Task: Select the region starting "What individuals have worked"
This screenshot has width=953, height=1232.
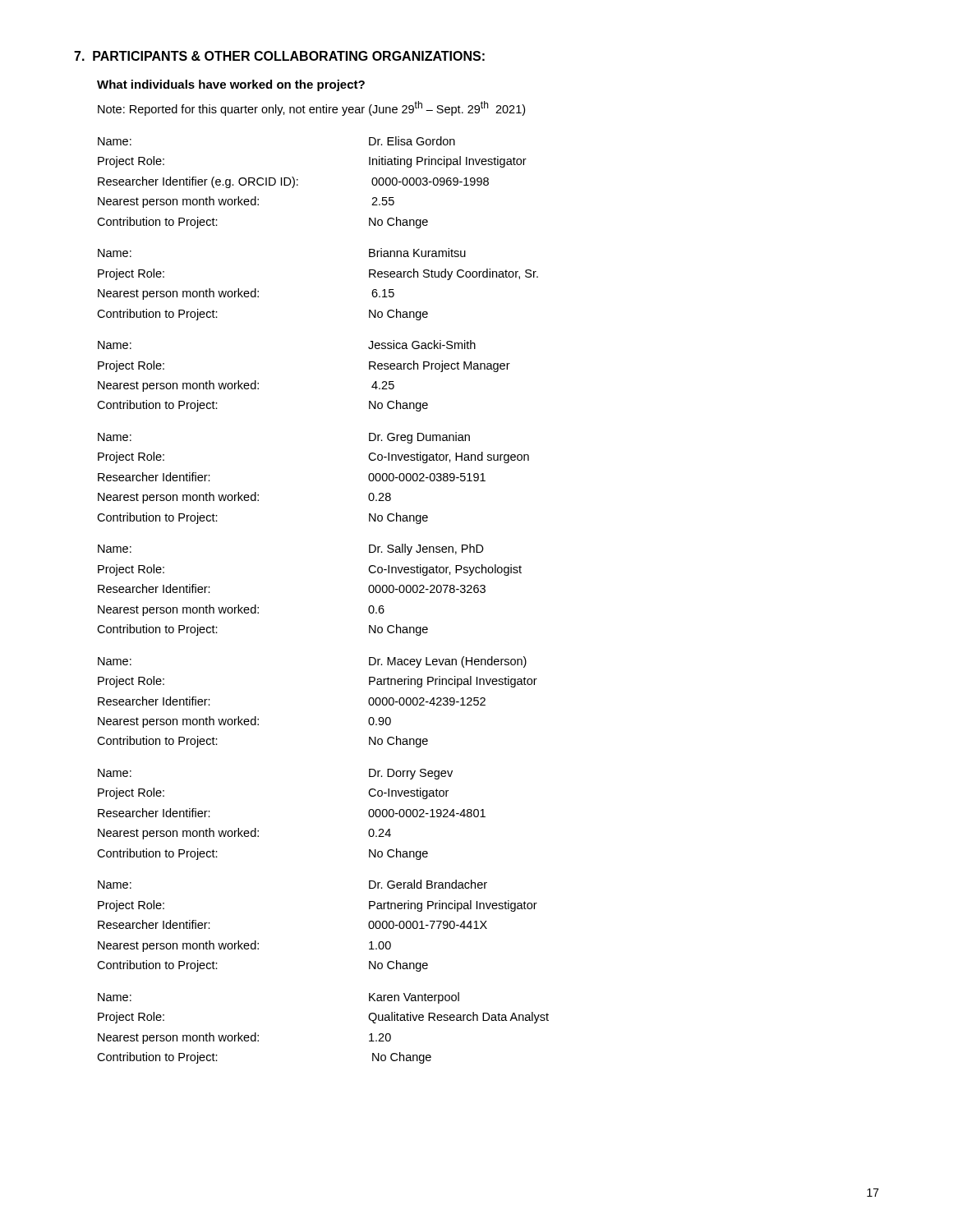Action: [x=231, y=84]
